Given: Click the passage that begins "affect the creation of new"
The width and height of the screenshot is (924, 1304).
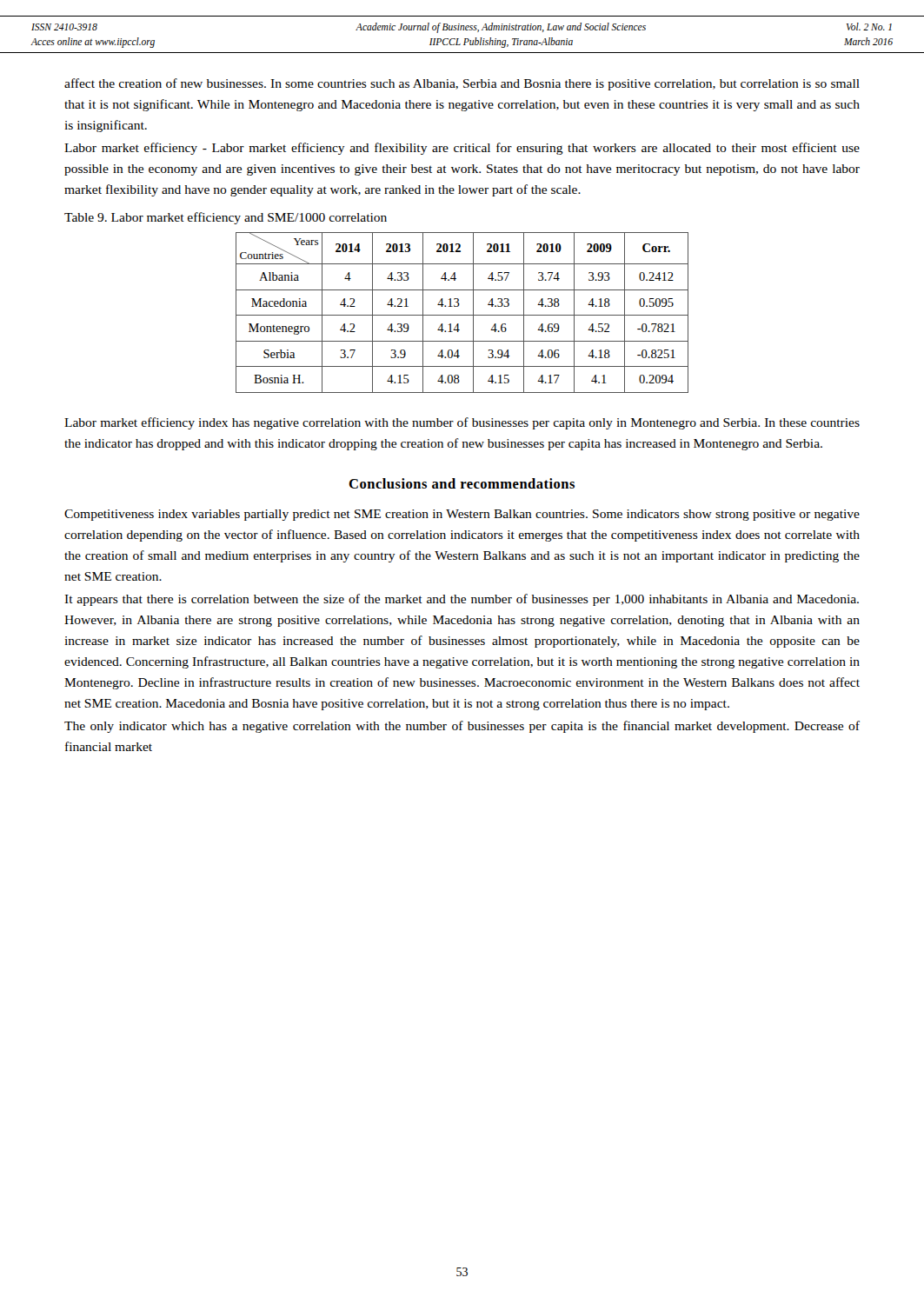Looking at the screenshot, I should (x=462, y=104).
